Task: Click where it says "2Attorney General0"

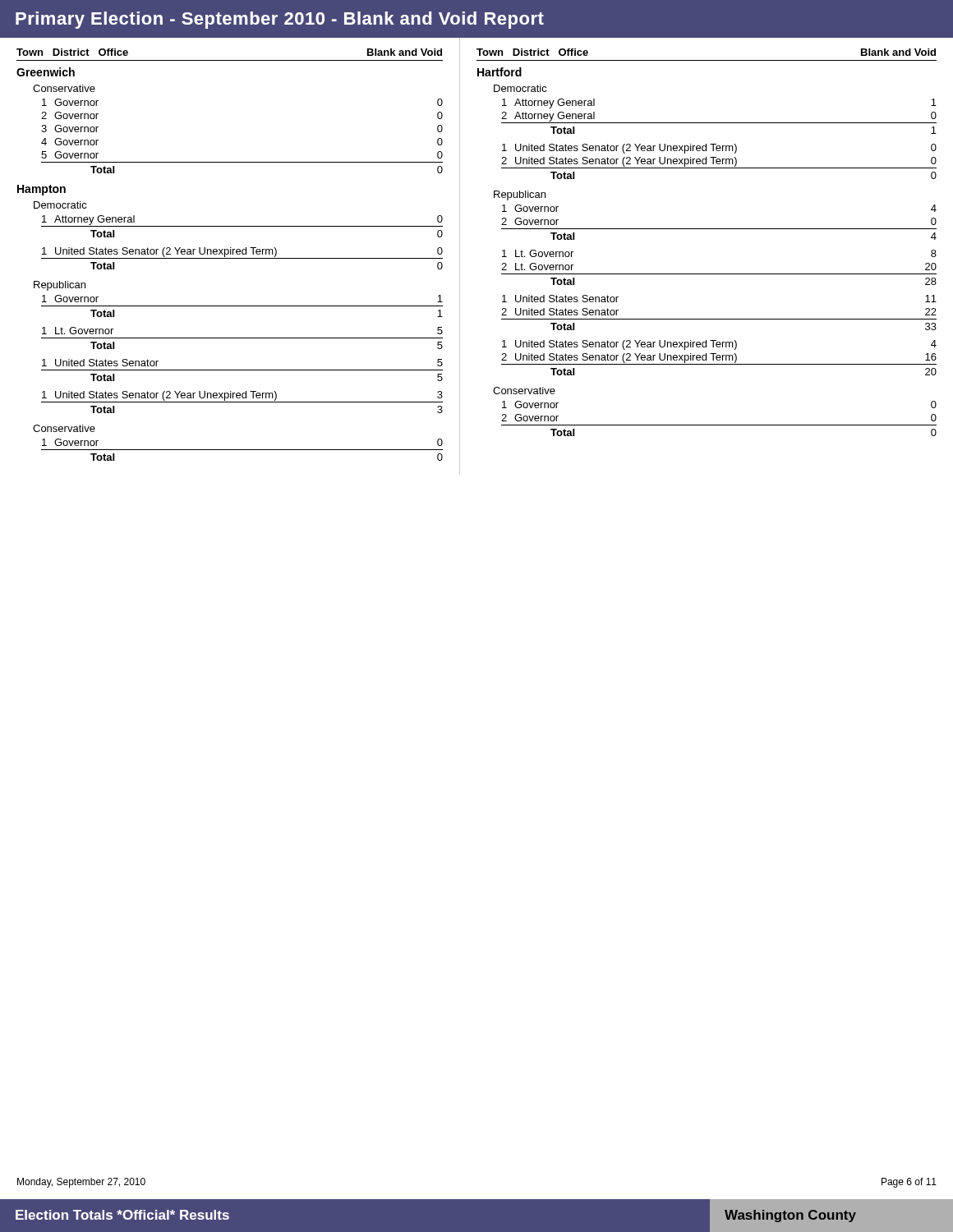Action: click(x=719, y=115)
